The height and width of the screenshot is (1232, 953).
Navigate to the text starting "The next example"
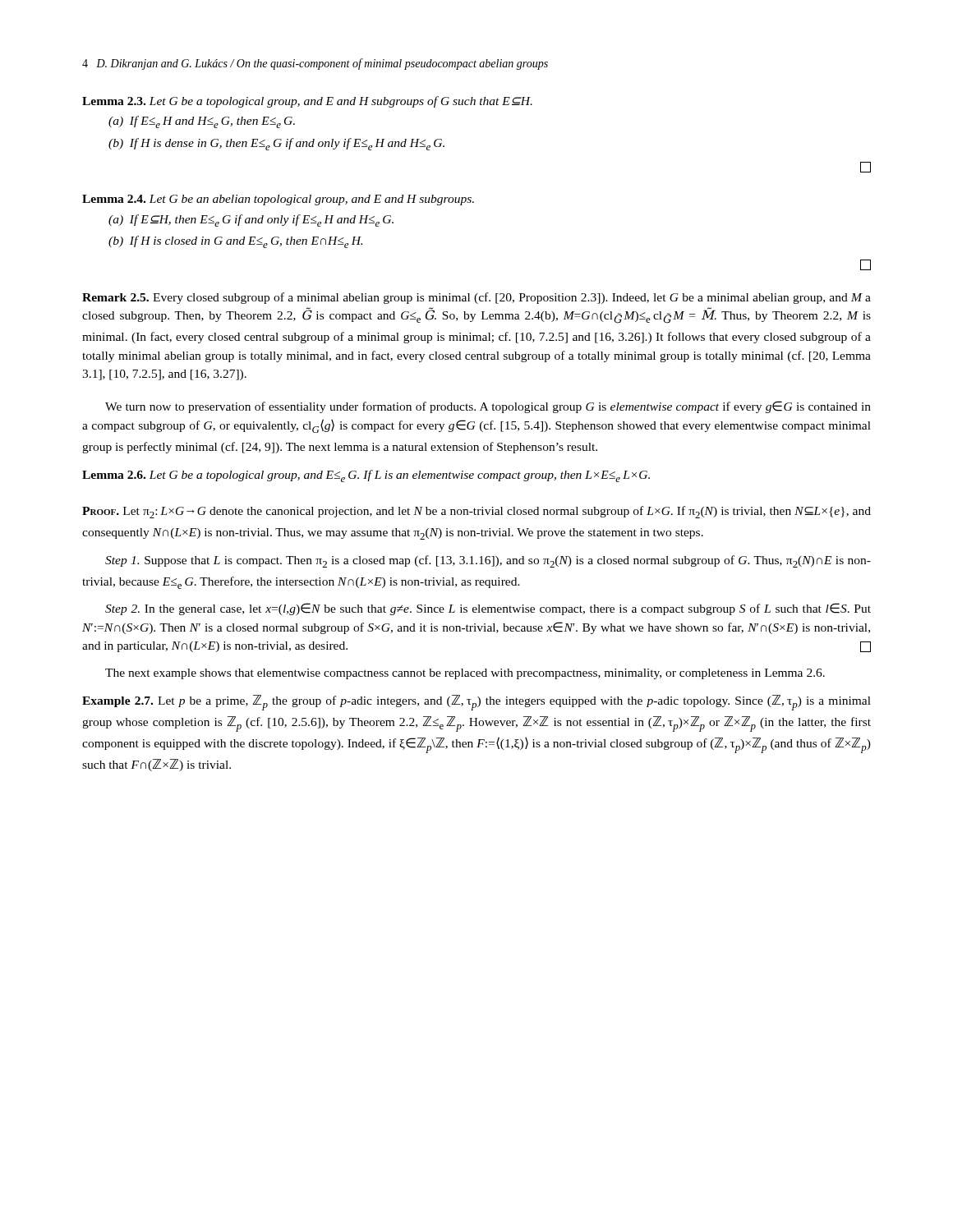[476, 673]
